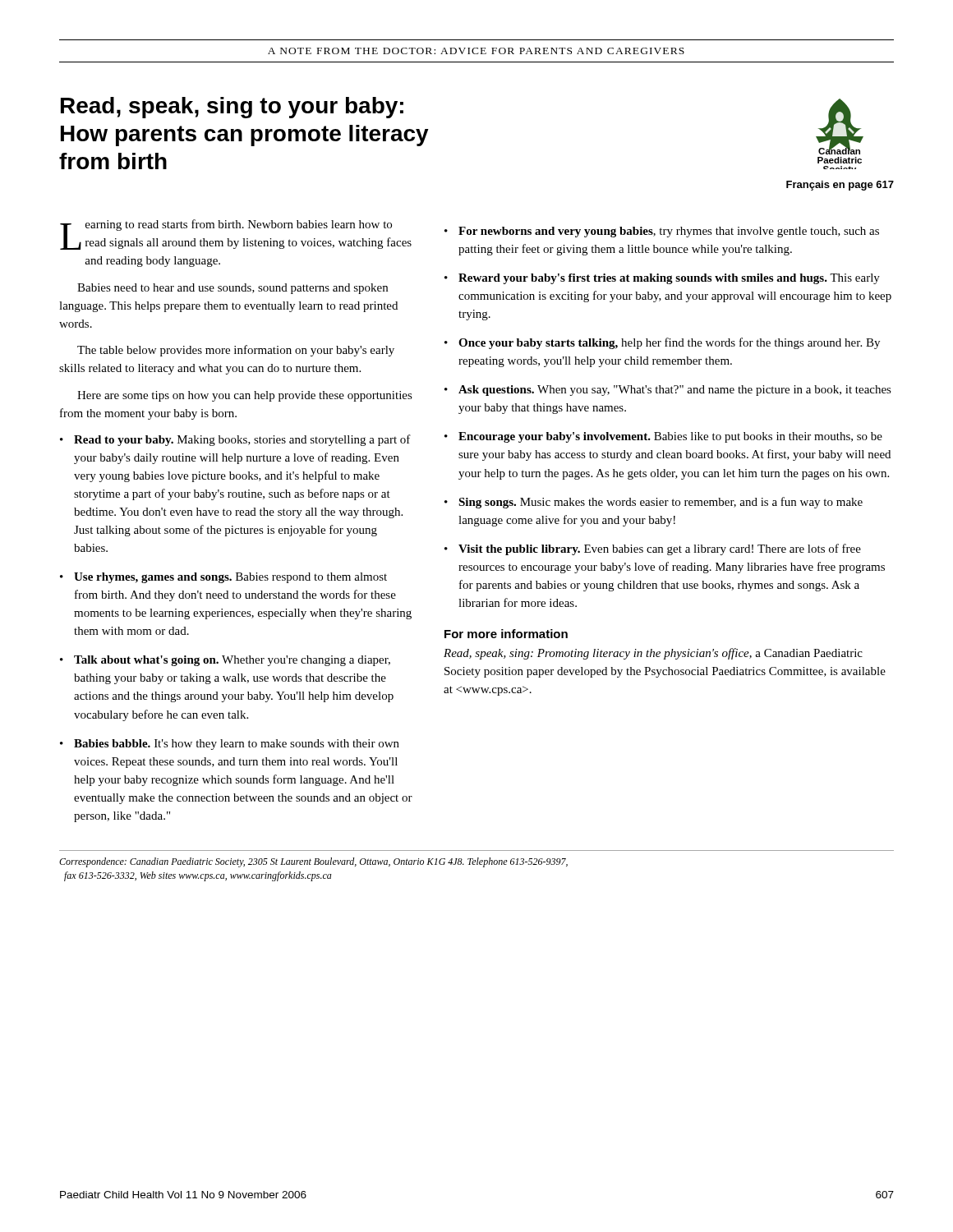Screen dimensions: 1232x953
Task: Find the block on this page that starts "Ask questions. When you"
Action: click(x=675, y=399)
